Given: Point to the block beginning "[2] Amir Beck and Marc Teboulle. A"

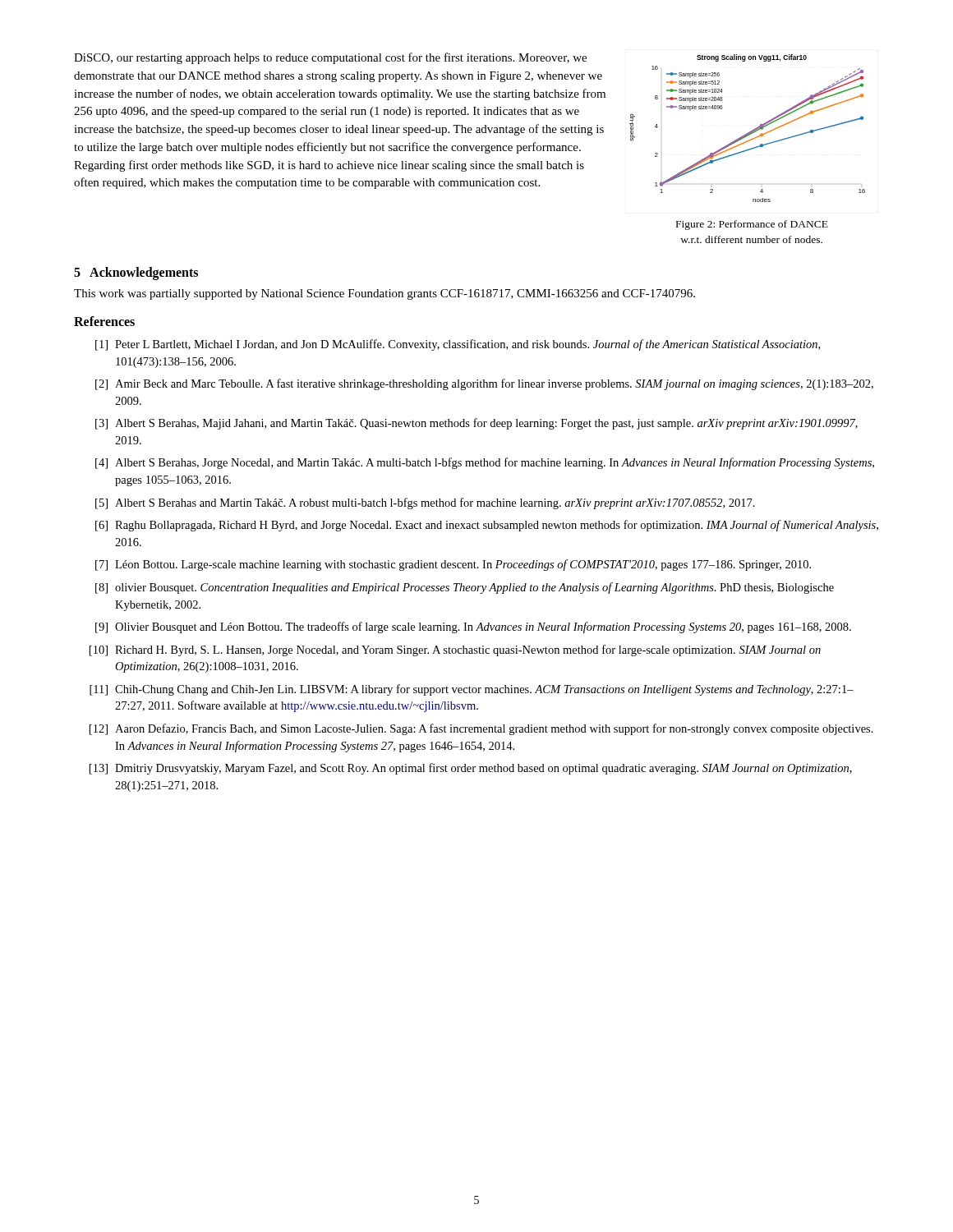Looking at the screenshot, I should [476, 392].
